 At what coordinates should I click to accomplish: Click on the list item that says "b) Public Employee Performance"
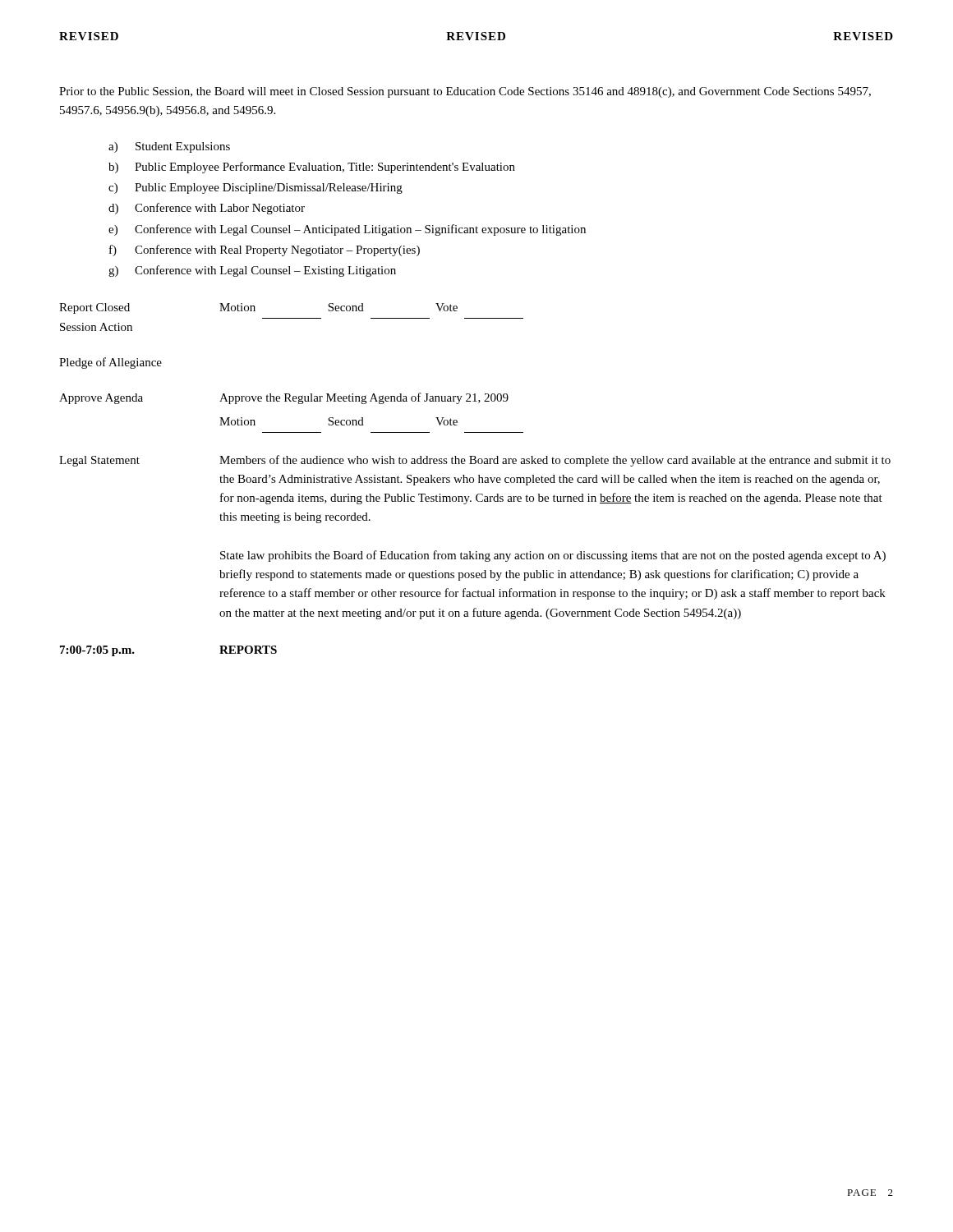pyautogui.click(x=501, y=167)
